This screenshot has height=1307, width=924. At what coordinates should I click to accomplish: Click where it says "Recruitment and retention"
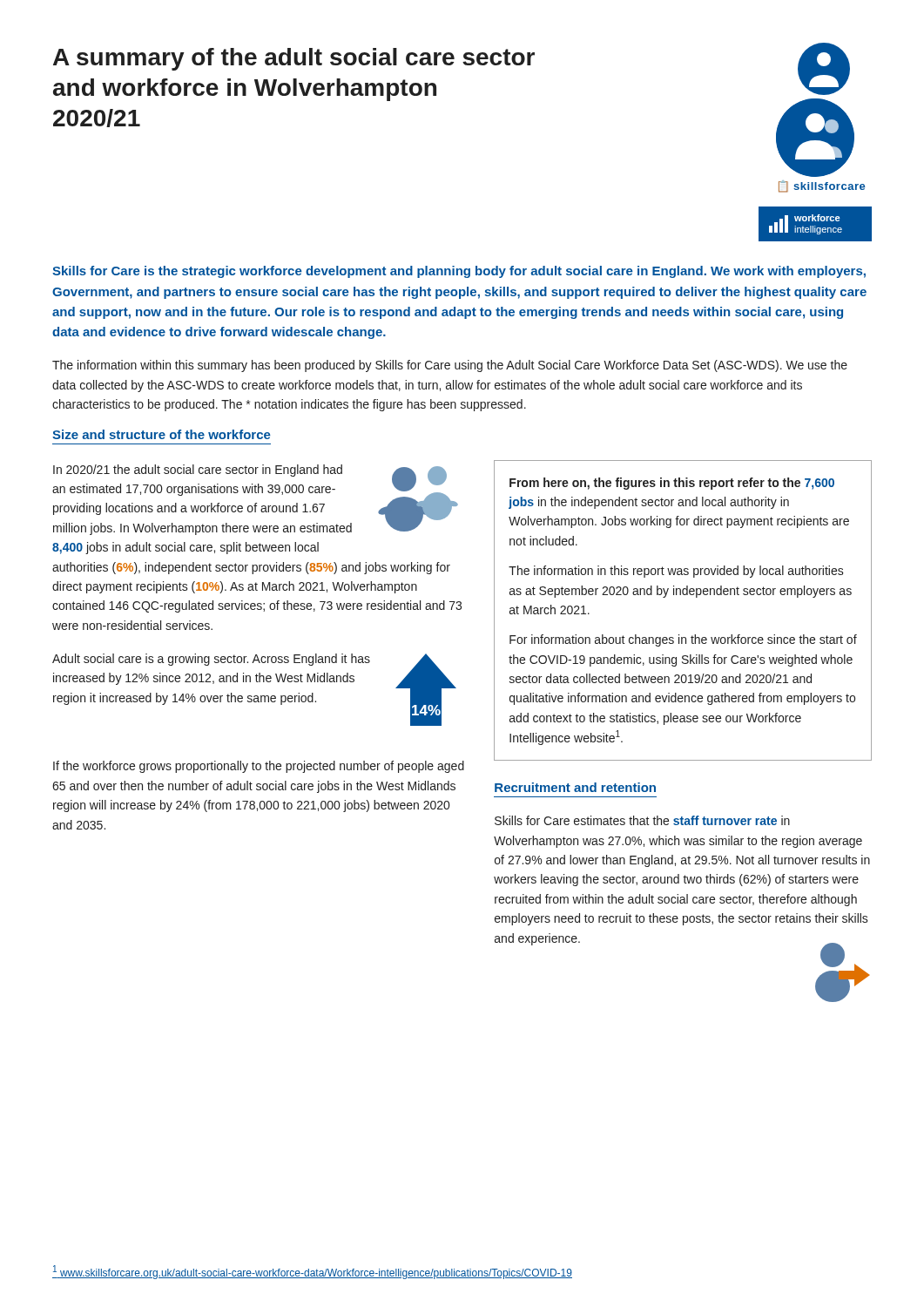tap(575, 789)
